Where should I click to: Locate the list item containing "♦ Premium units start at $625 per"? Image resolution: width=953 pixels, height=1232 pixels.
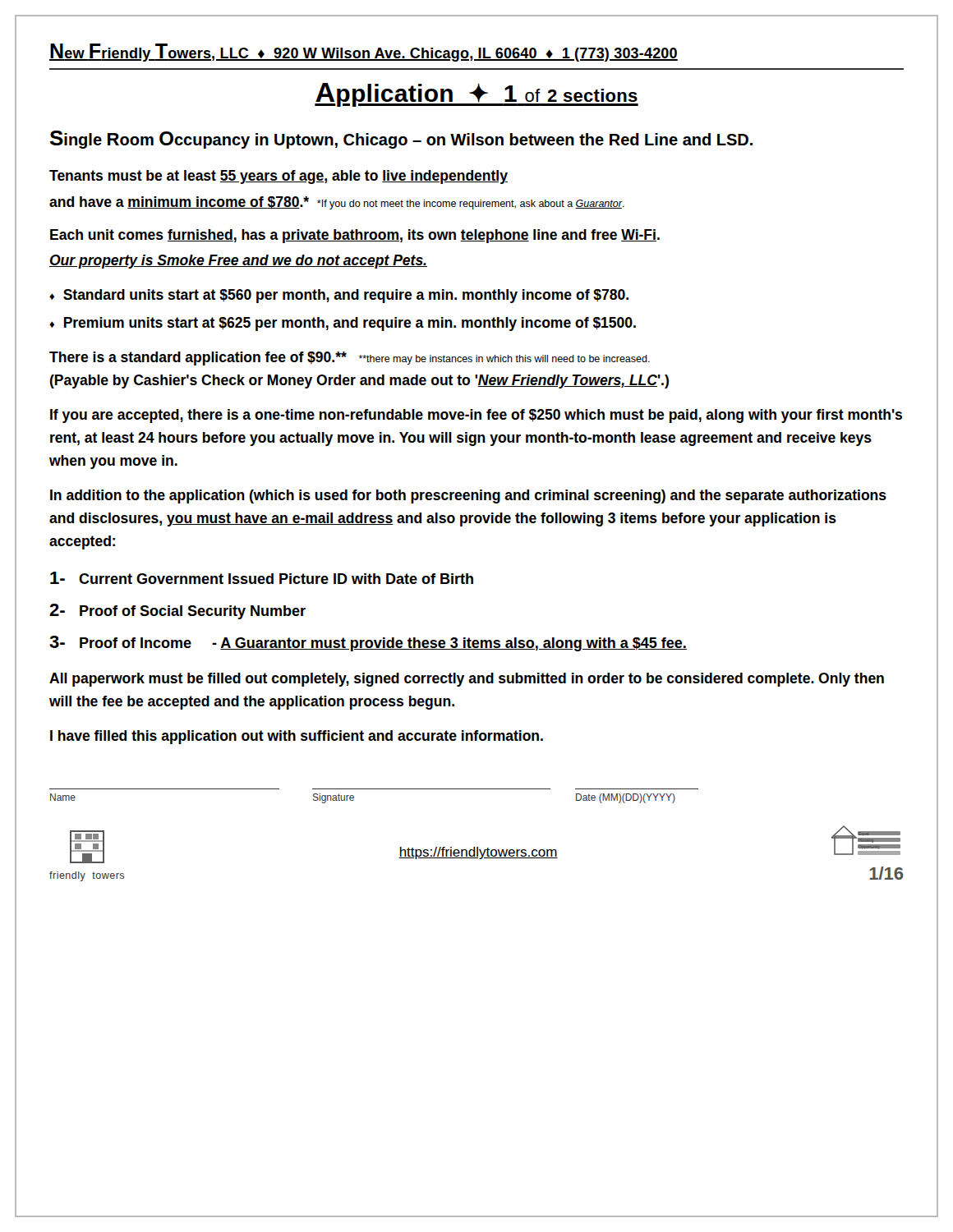coord(343,322)
